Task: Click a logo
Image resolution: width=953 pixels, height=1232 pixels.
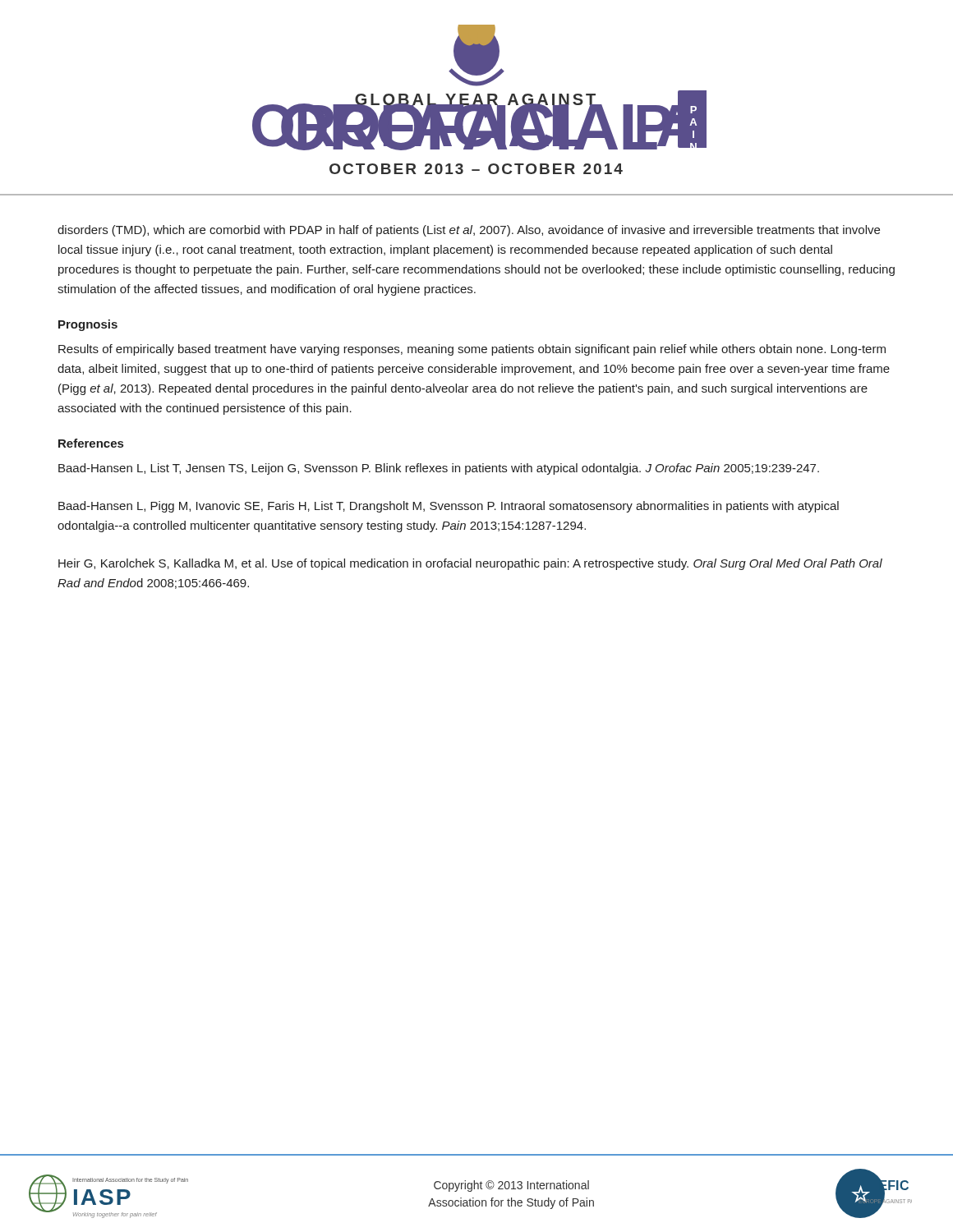Action: click(x=476, y=98)
